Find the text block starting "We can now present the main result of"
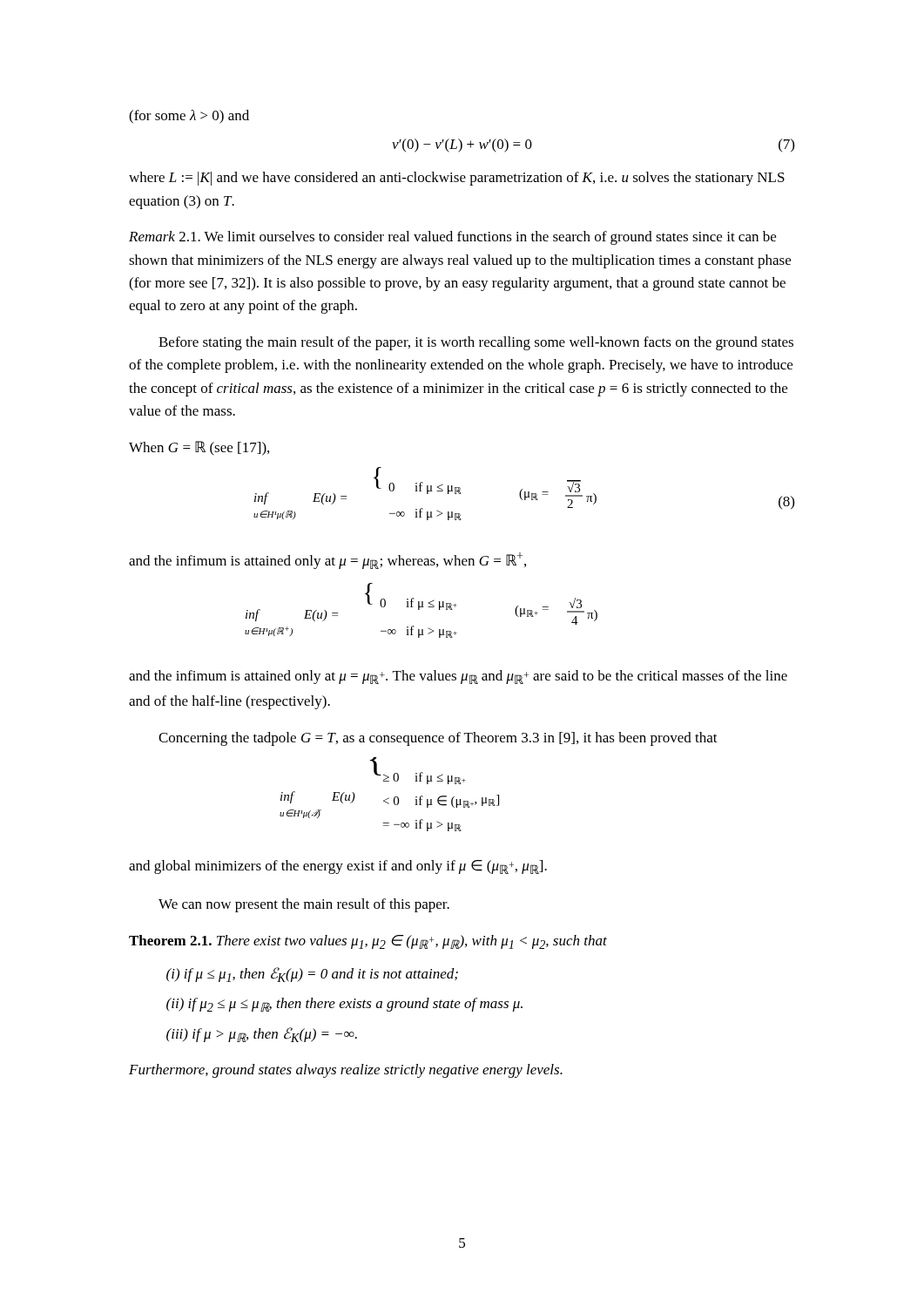The height and width of the screenshot is (1307, 924). [x=304, y=904]
